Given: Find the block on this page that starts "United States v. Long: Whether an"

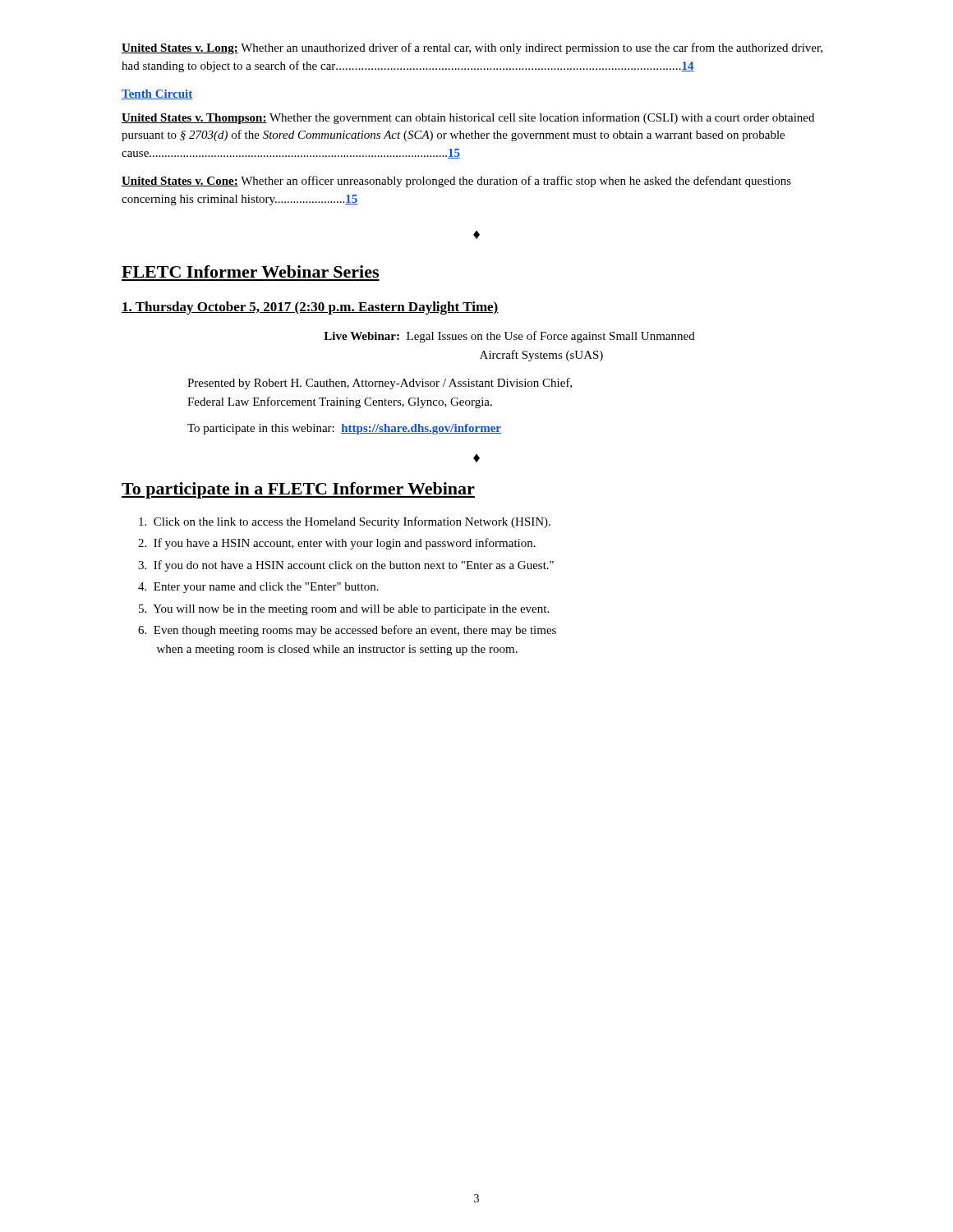Looking at the screenshot, I should point(472,57).
